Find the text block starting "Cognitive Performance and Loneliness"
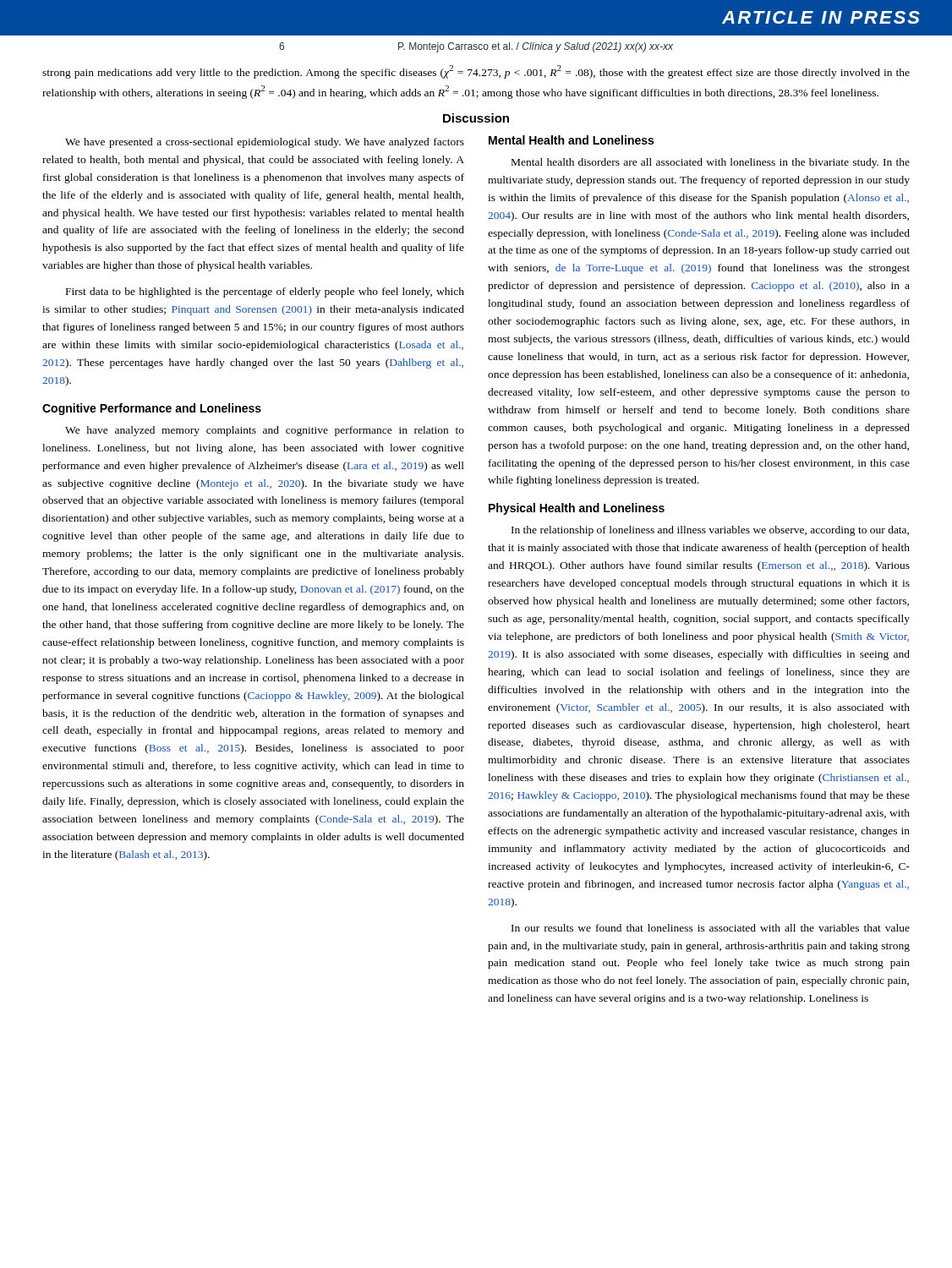Viewport: 952px width, 1268px height. [x=152, y=408]
